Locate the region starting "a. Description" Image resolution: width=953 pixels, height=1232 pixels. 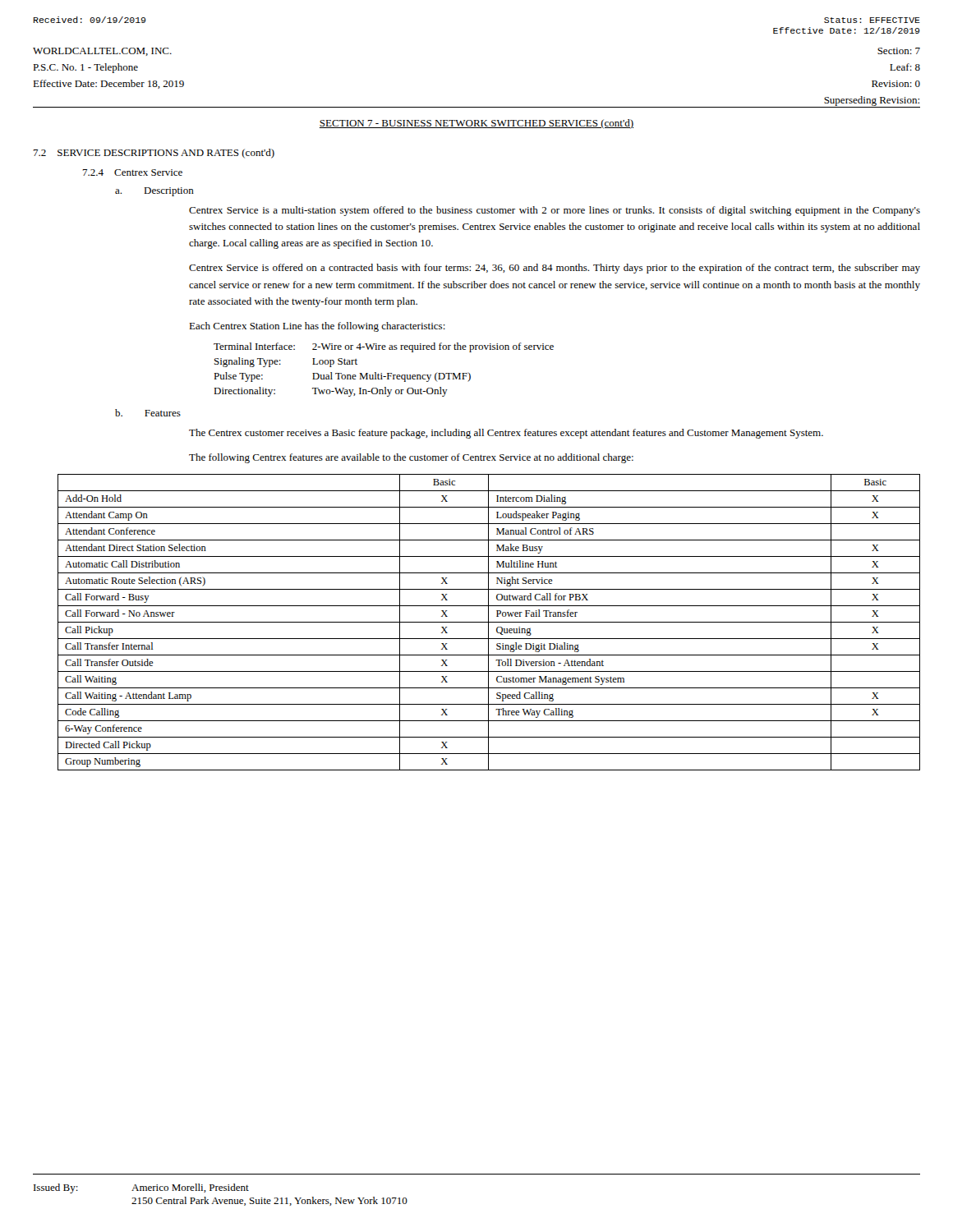coord(154,190)
